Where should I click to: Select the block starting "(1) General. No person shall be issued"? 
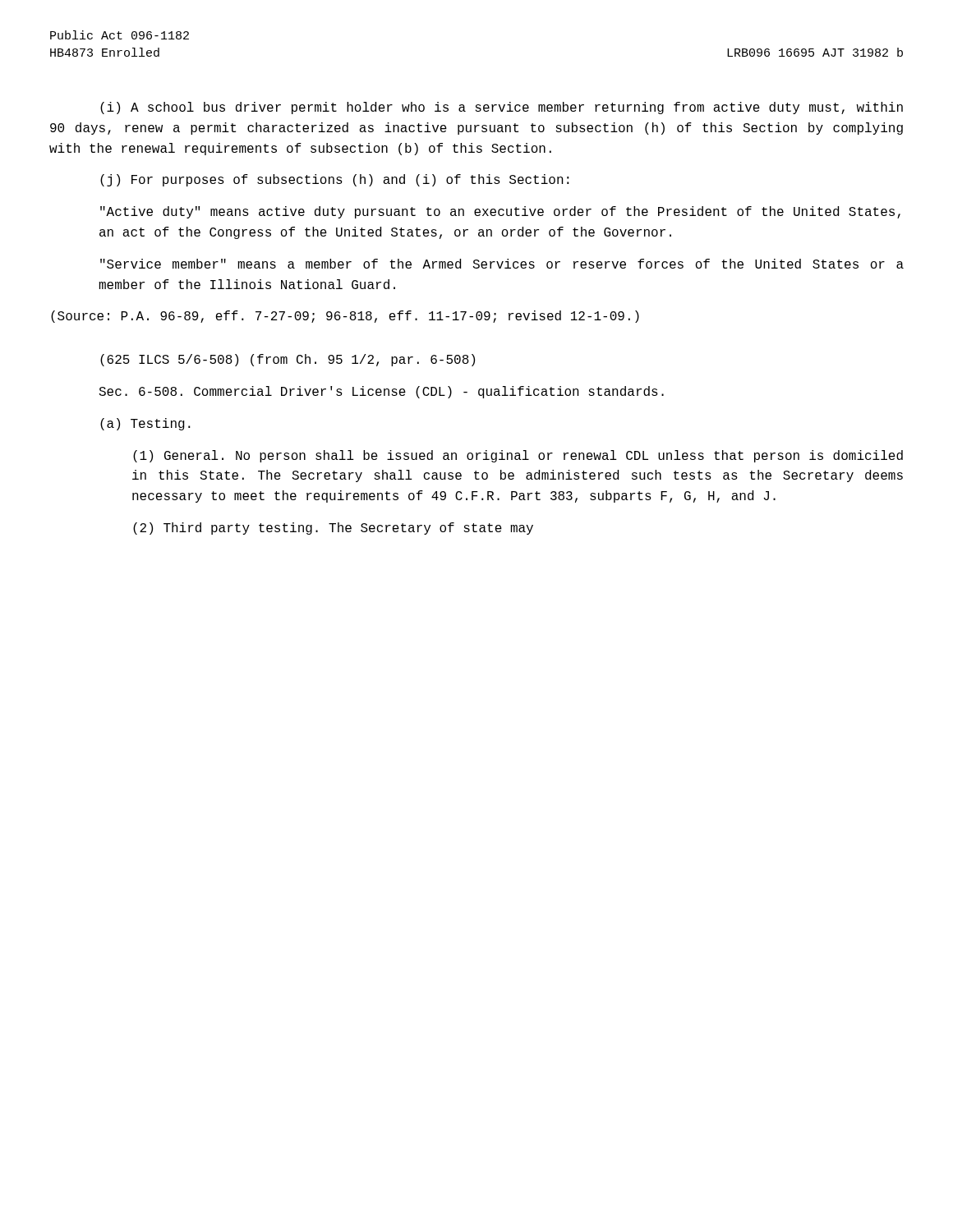click(518, 477)
